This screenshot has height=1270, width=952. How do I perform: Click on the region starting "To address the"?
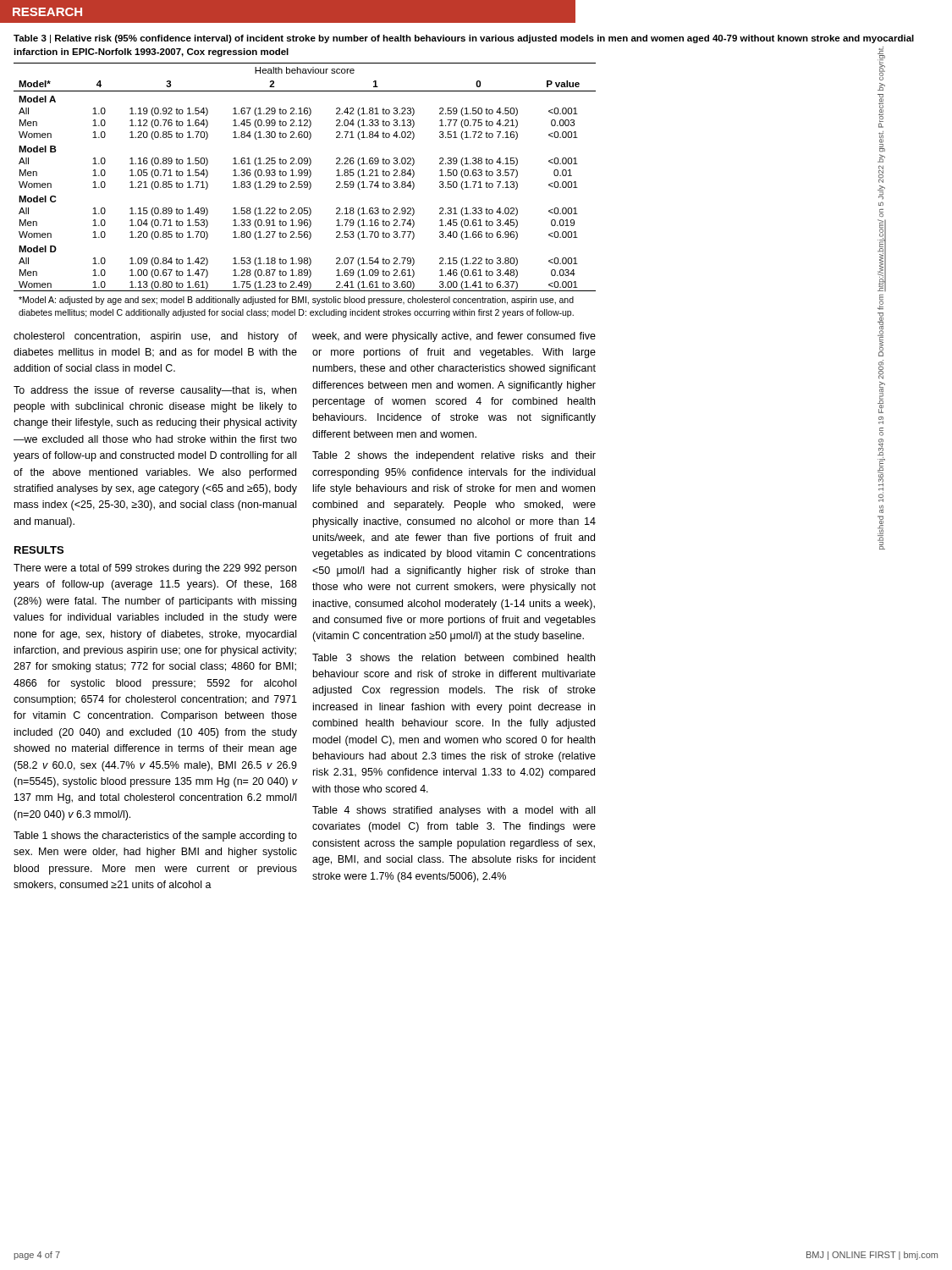coord(155,456)
